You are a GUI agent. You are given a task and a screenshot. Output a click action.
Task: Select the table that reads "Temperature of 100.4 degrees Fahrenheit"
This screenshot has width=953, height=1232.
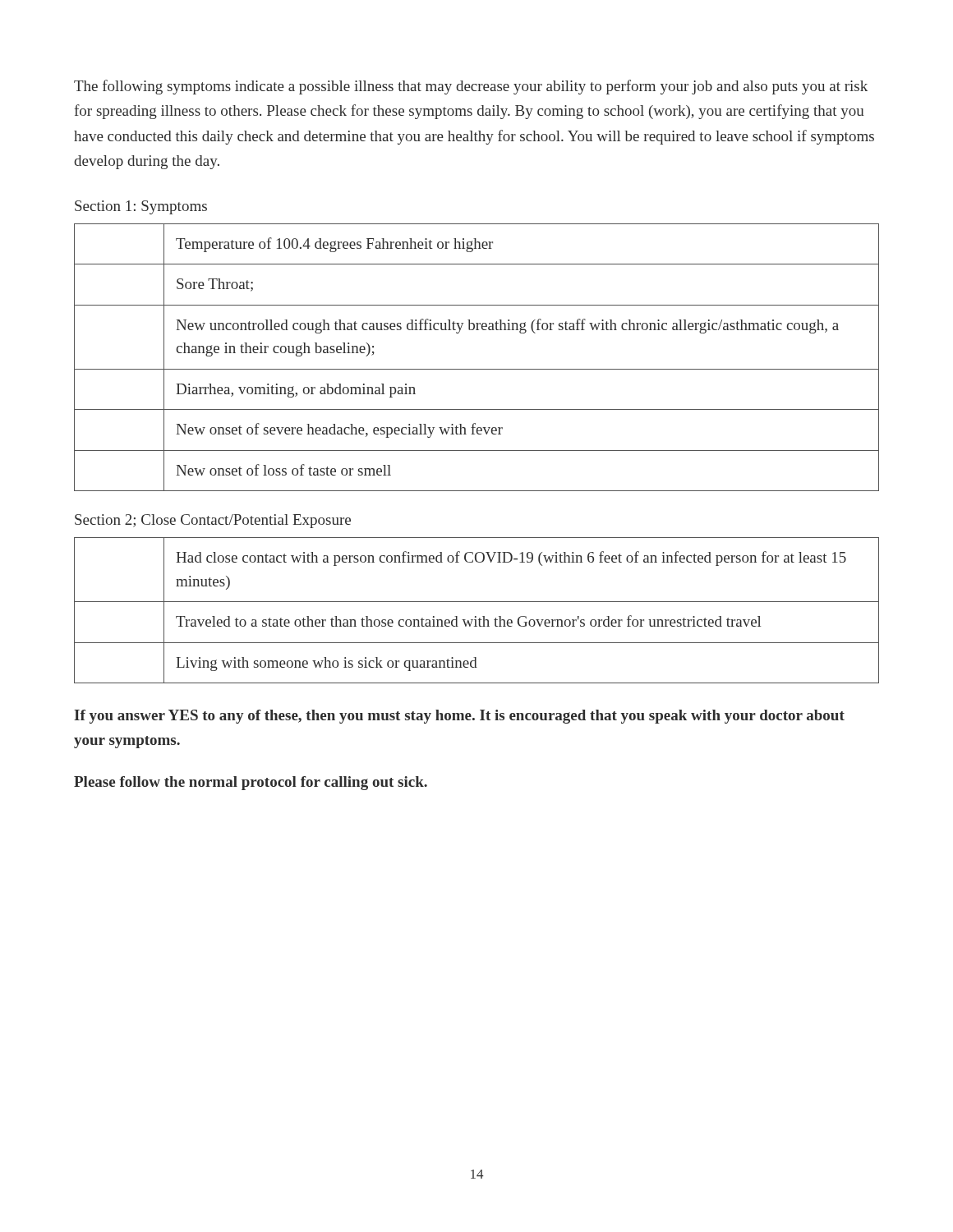coord(476,357)
